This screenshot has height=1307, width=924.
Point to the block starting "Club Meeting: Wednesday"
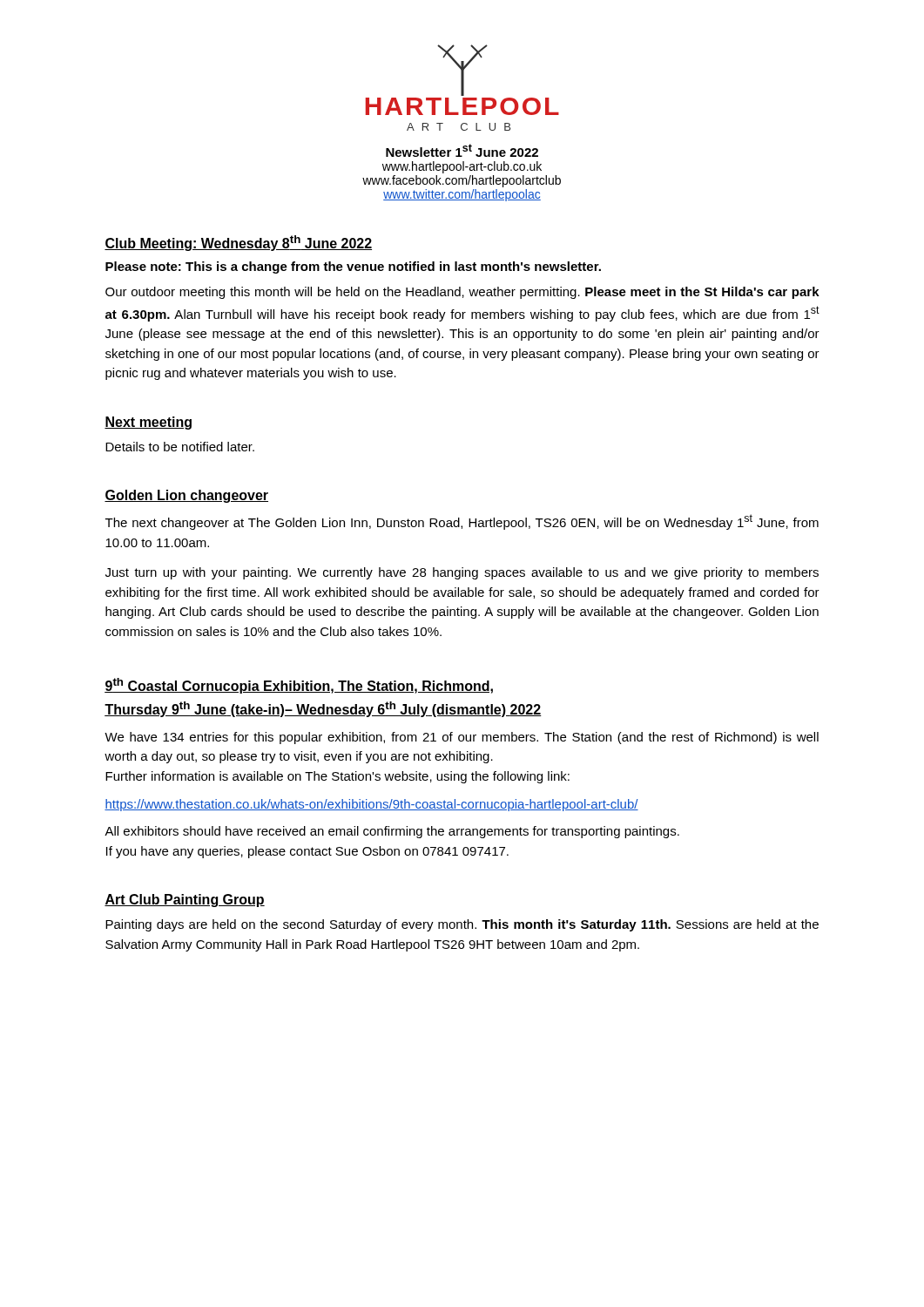tap(238, 242)
